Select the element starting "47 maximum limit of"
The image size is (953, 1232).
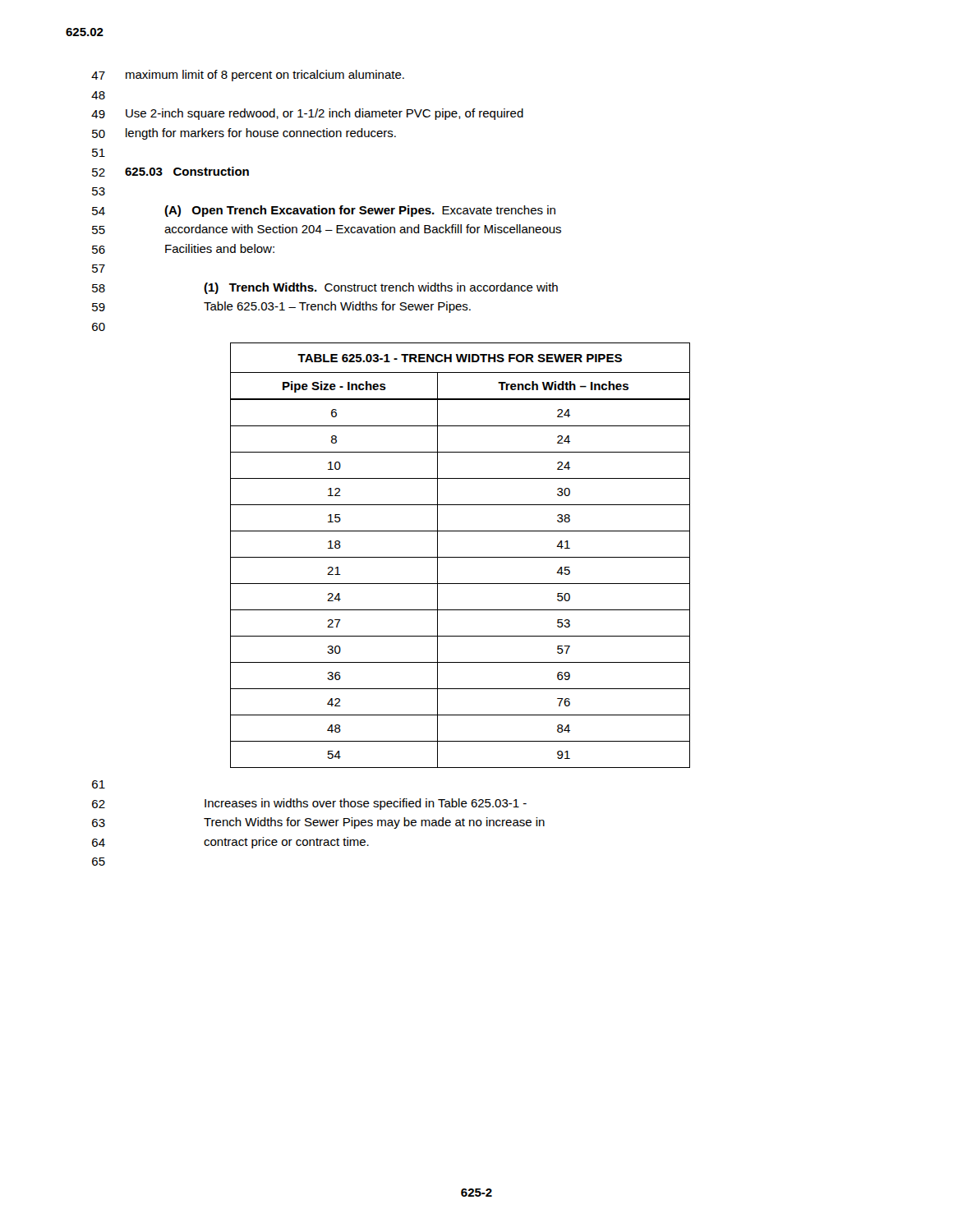pyautogui.click(x=248, y=76)
